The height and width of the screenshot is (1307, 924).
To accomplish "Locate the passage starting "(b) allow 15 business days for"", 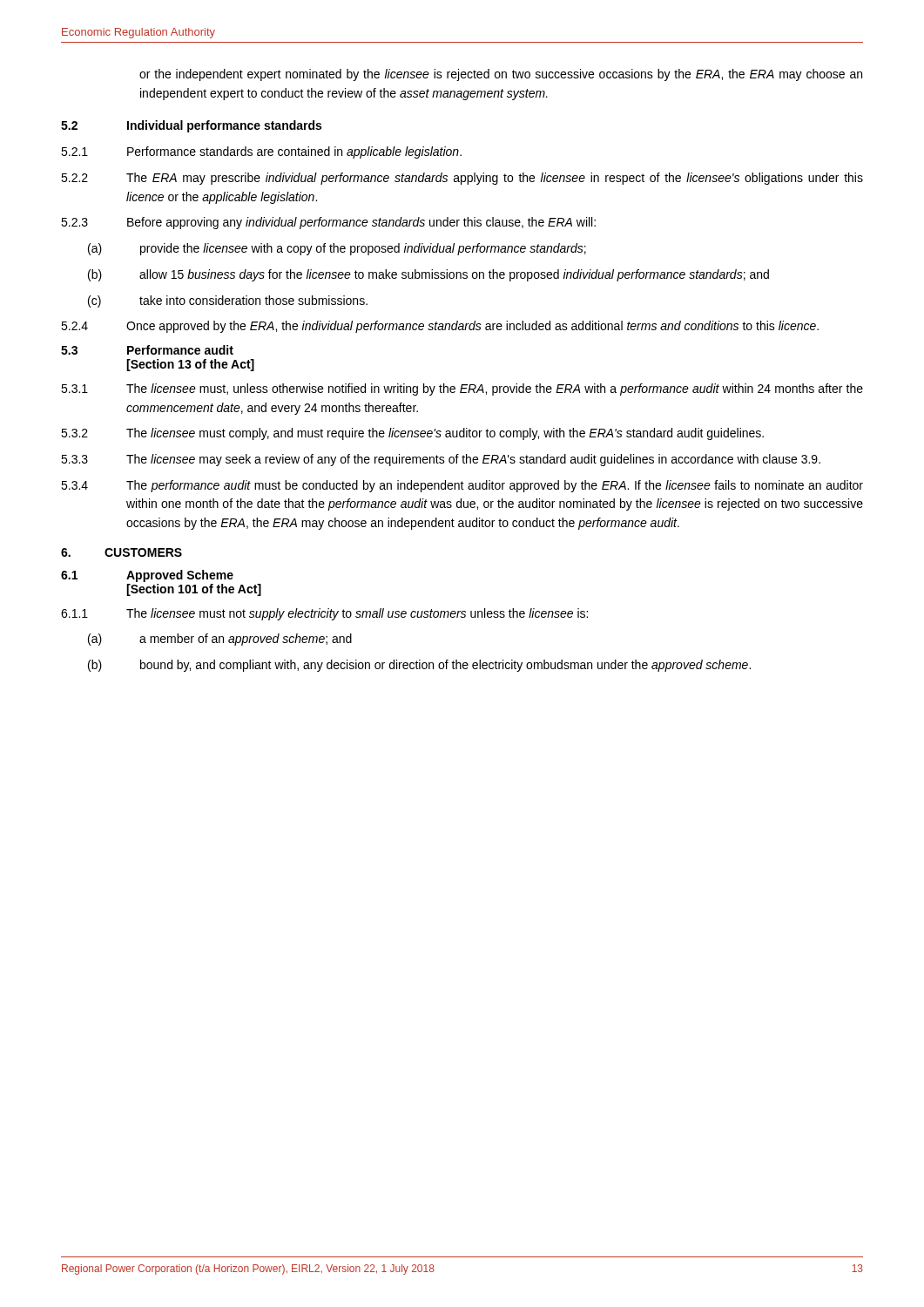I will pyautogui.click(x=462, y=275).
